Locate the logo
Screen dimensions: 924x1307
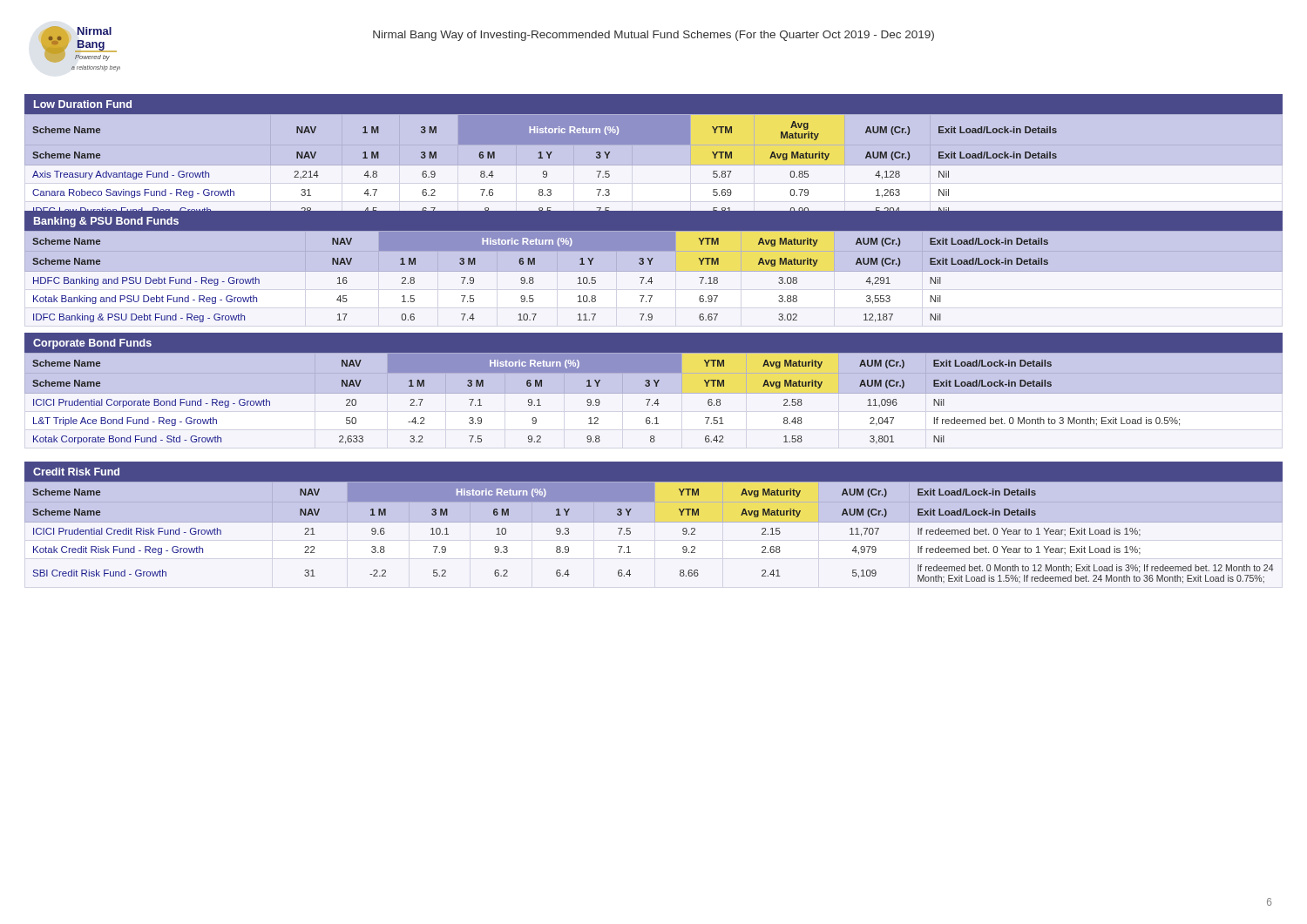coord(72,48)
